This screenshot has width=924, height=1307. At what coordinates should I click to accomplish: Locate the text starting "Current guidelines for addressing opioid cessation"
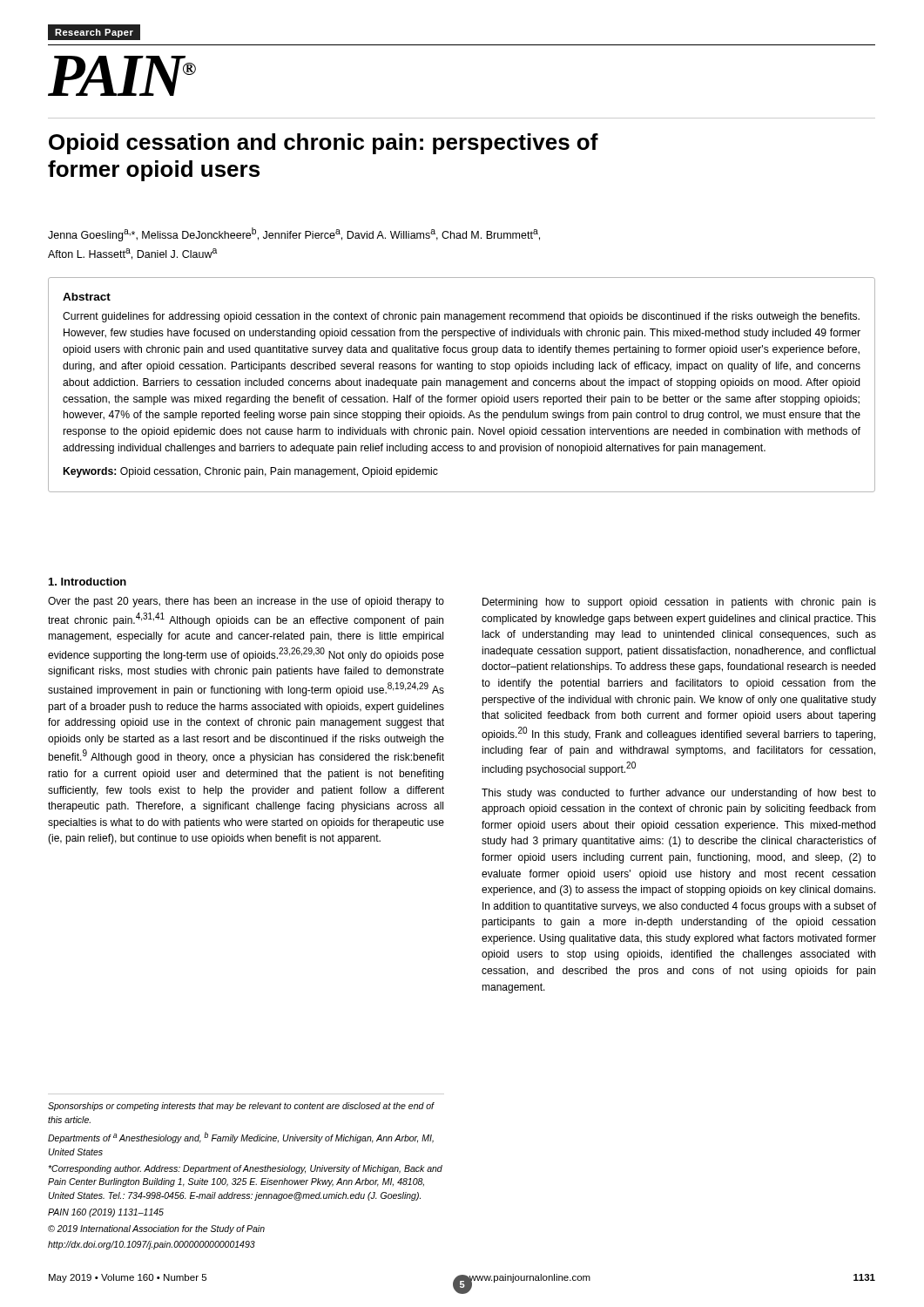(462, 382)
